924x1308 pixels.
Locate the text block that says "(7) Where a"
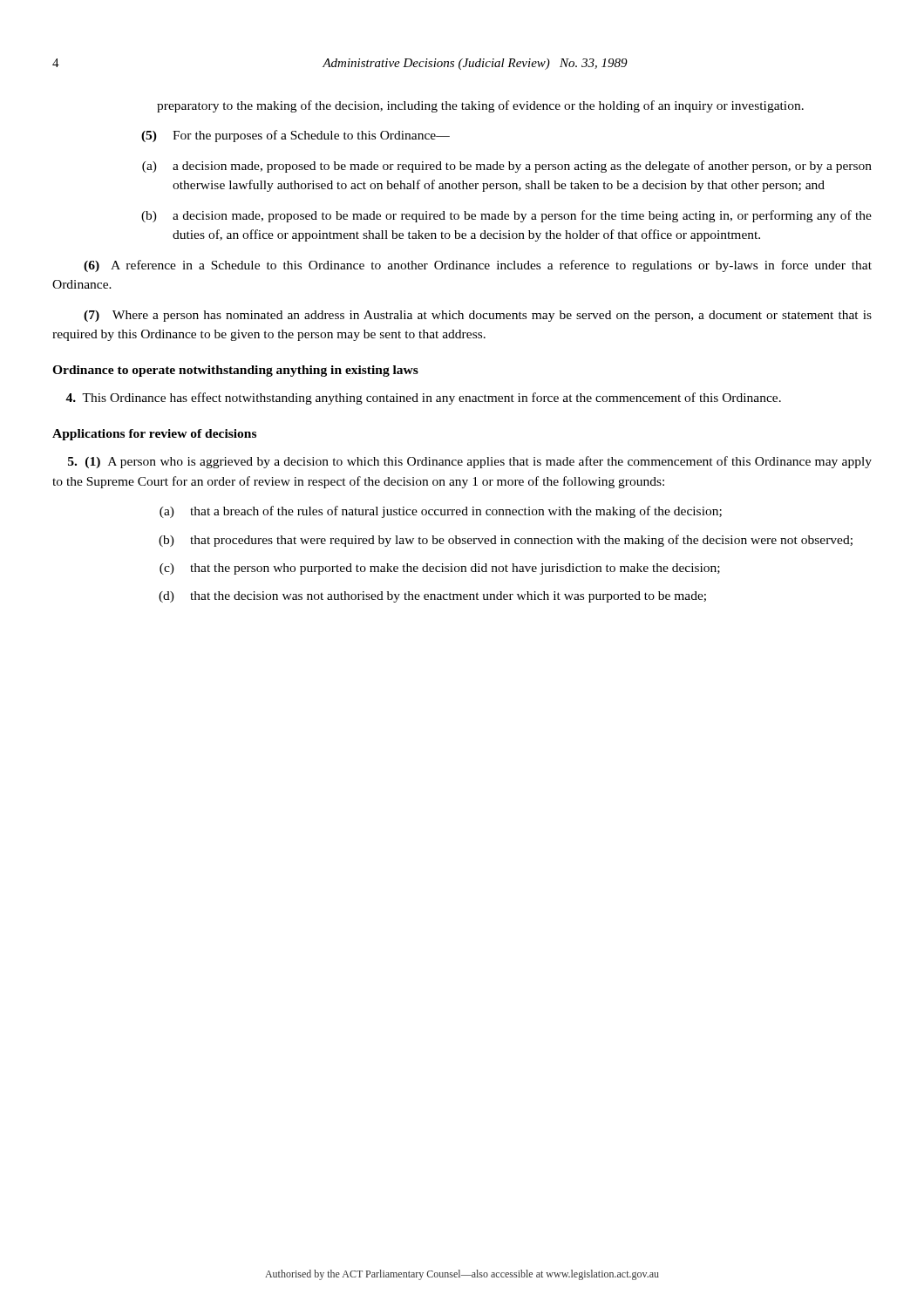click(x=462, y=324)
